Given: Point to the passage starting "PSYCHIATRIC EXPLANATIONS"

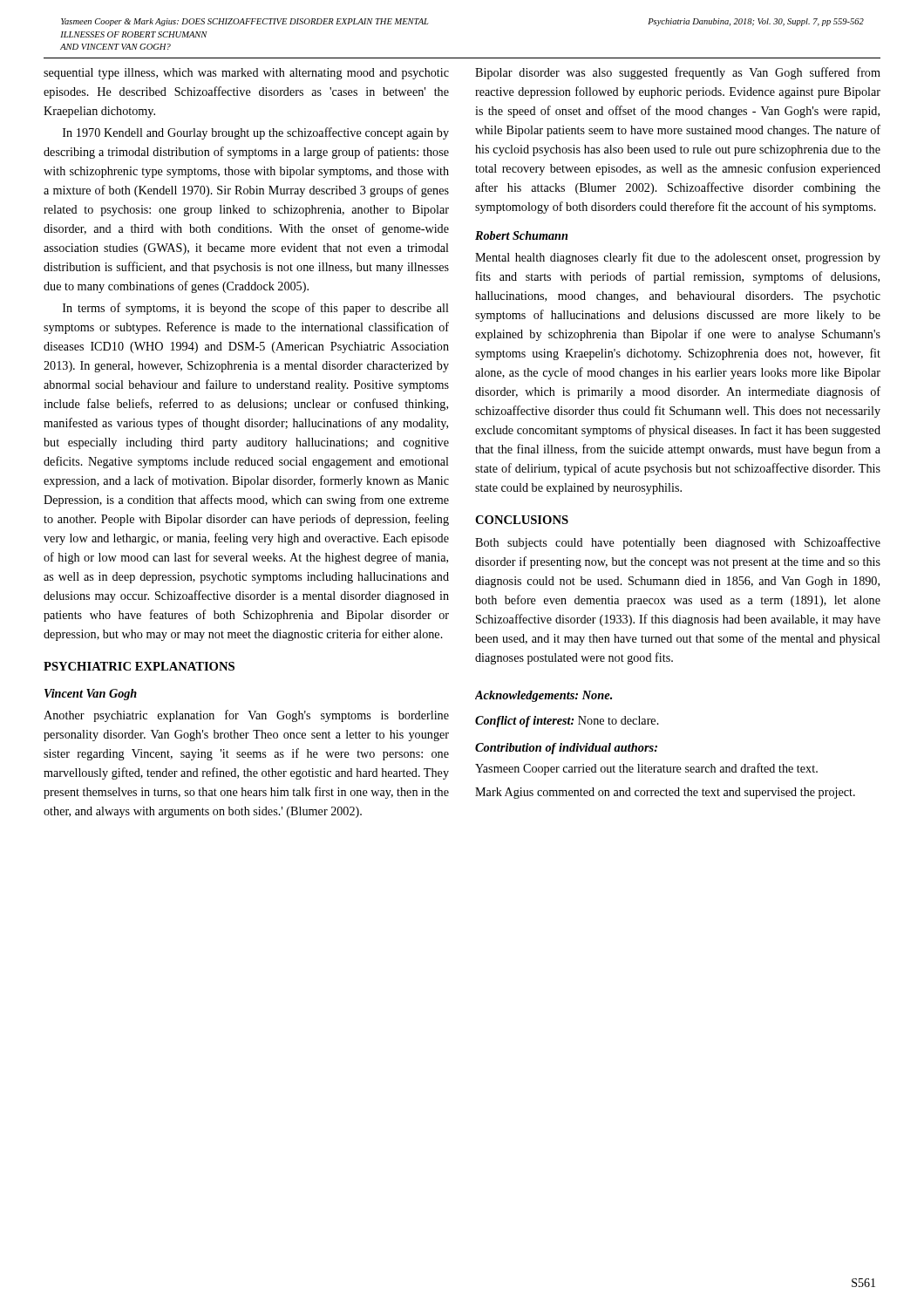Looking at the screenshot, I should click(139, 666).
